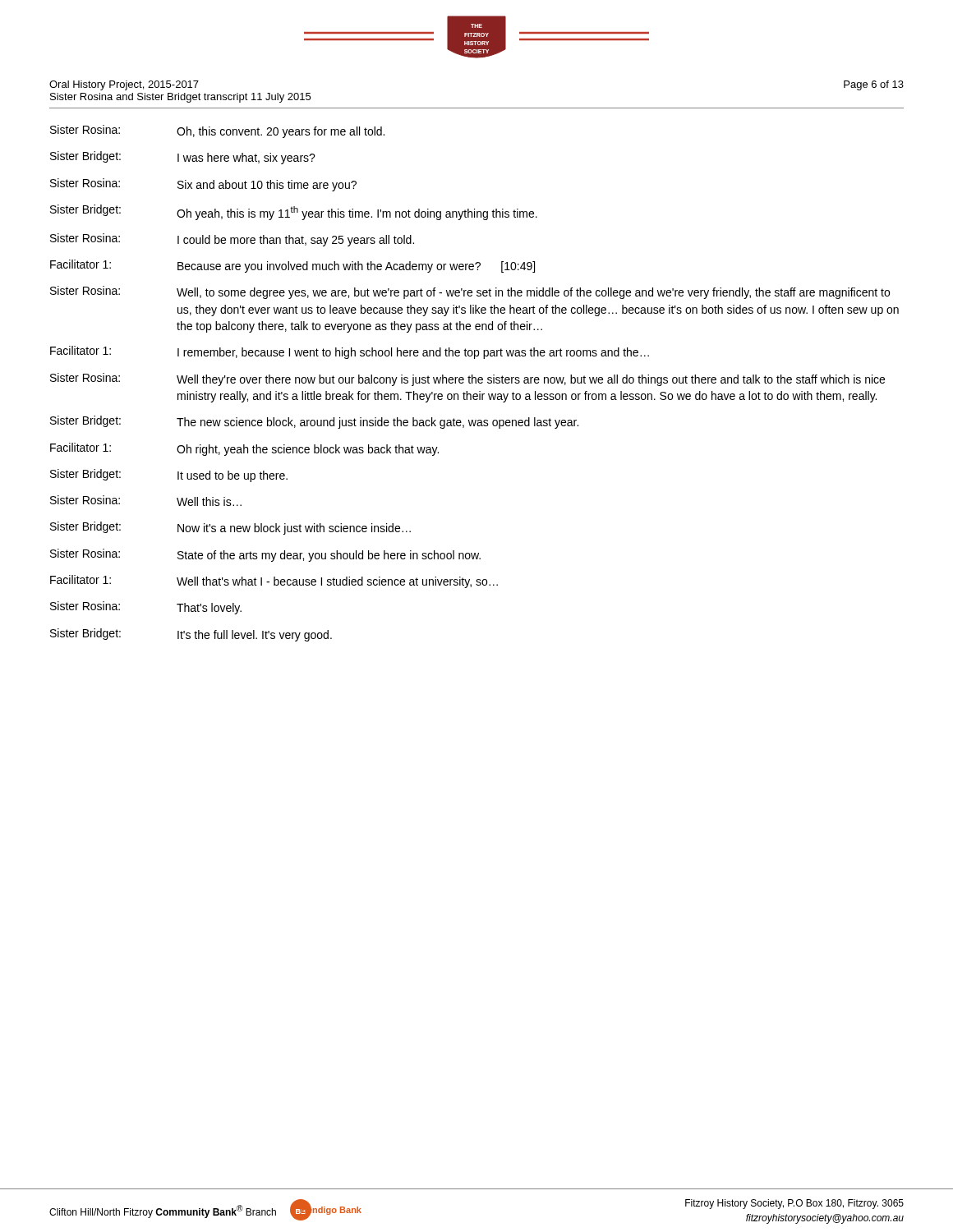Select the text block that says "Facilitator 1: Oh right, yeah"
Screen dimensions: 1232x953
tap(244, 449)
